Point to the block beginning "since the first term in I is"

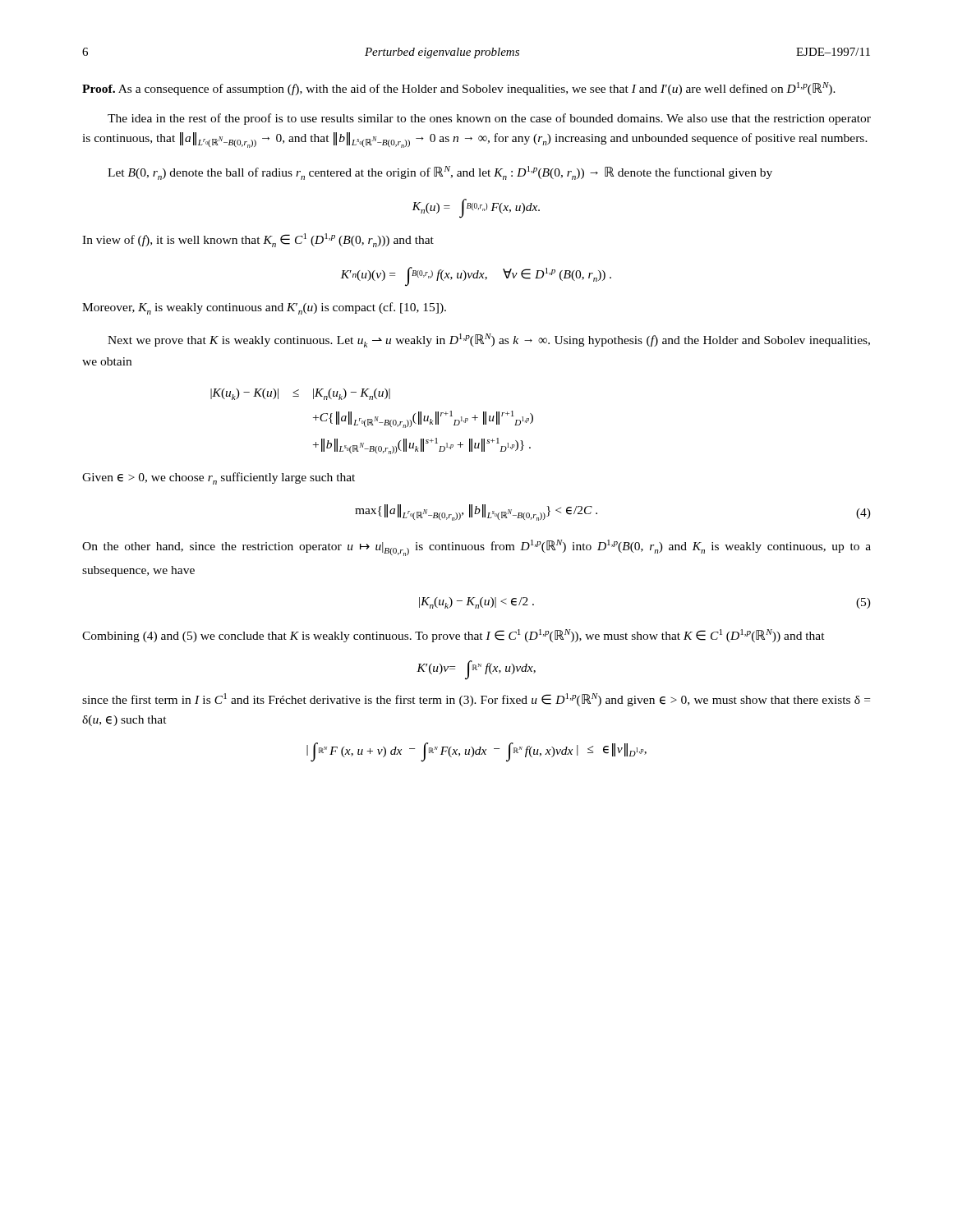pyautogui.click(x=476, y=709)
